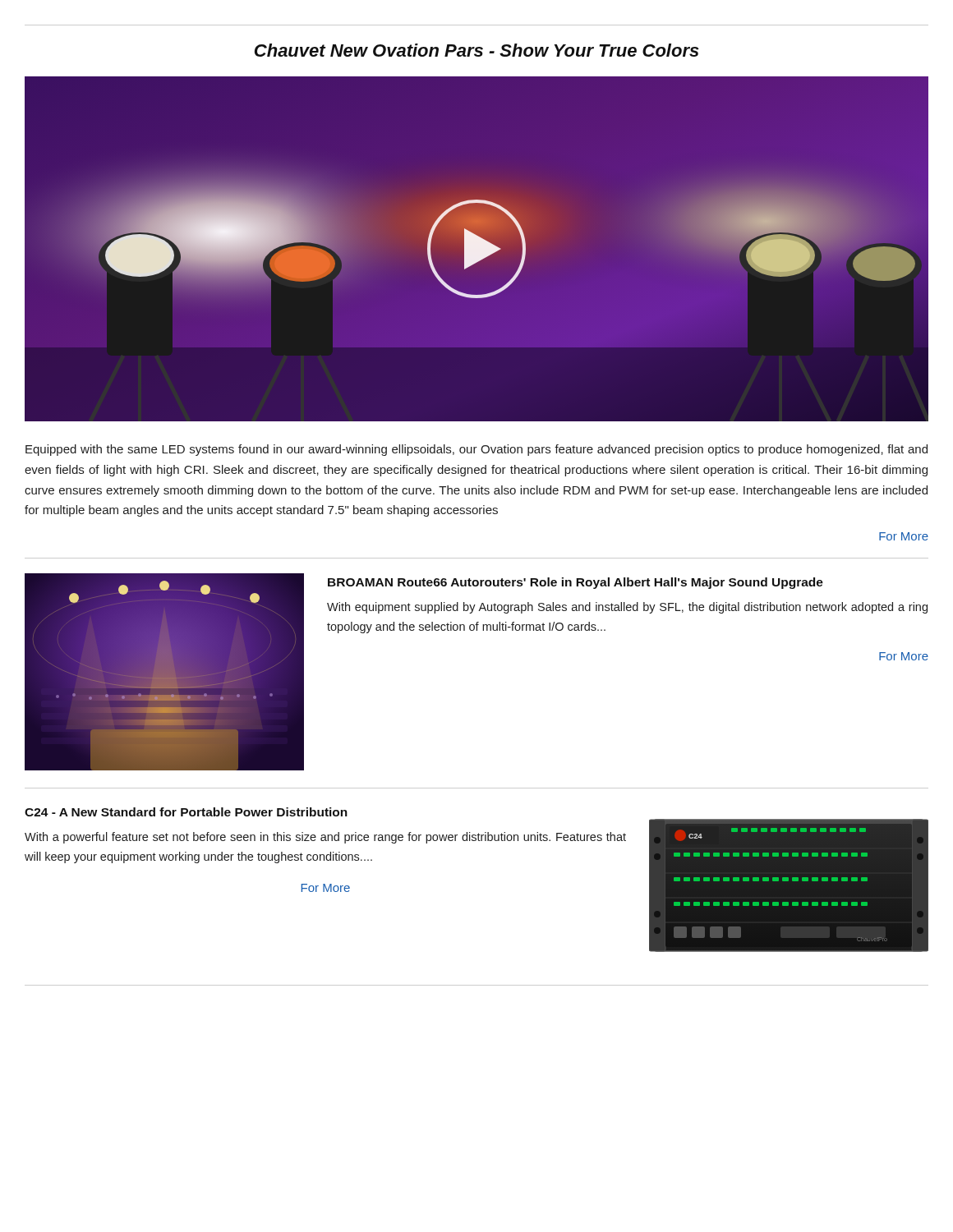Select the title
This screenshot has width=953, height=1232.
(476, 51)
